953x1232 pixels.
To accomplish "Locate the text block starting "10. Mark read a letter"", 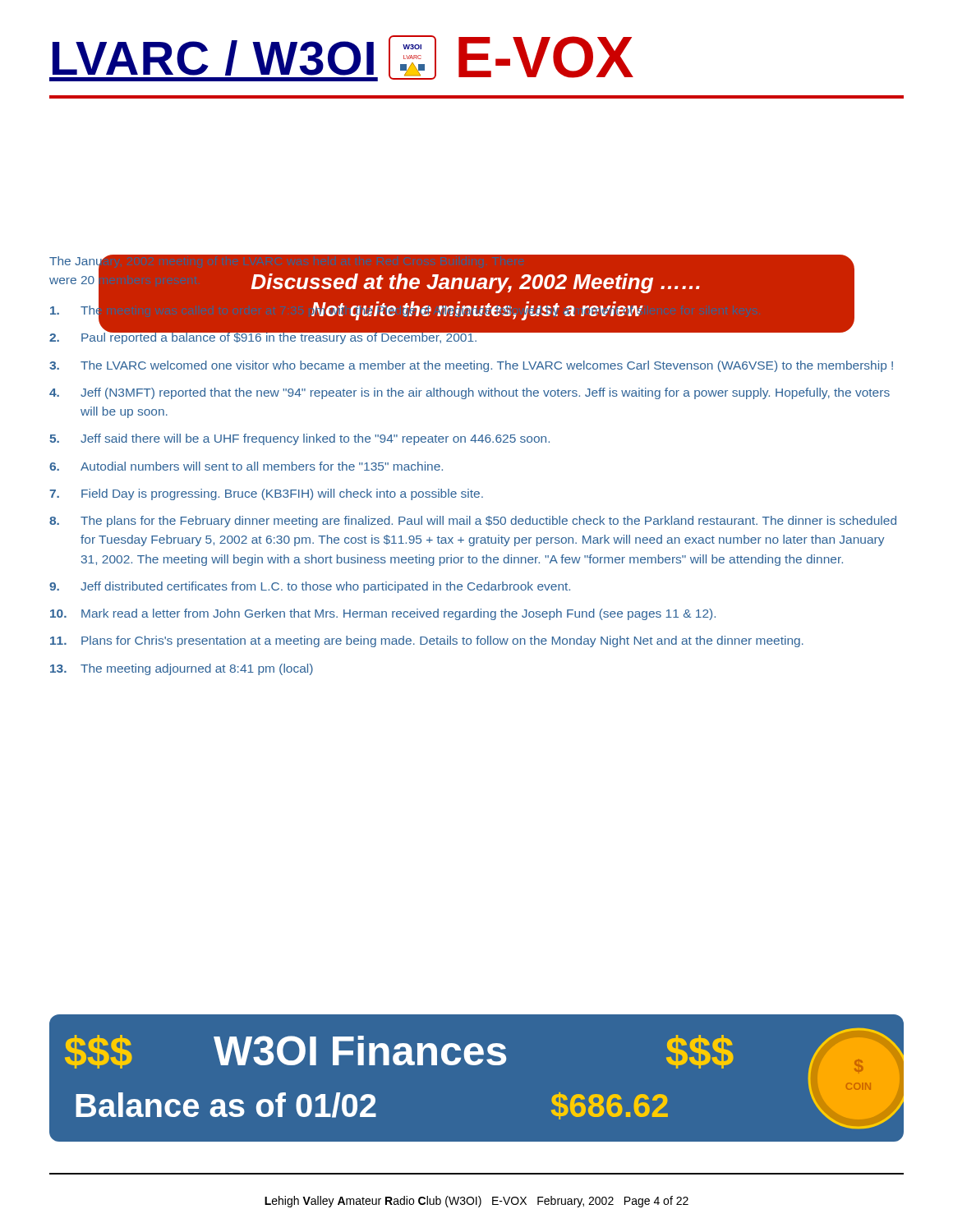I will click(476, 613).
